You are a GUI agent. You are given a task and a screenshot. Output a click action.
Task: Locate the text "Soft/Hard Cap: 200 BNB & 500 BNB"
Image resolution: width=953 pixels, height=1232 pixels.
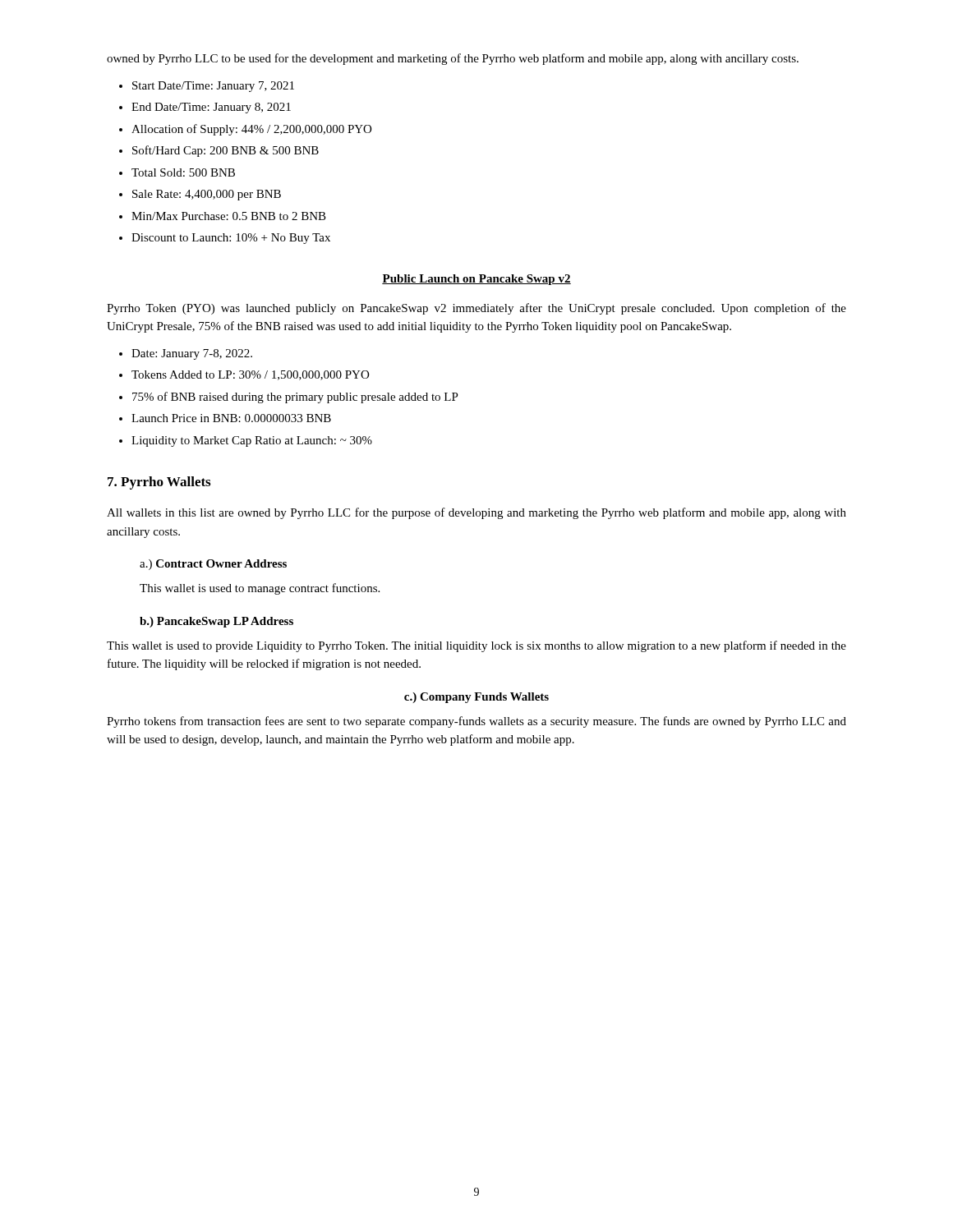(226, 151)
